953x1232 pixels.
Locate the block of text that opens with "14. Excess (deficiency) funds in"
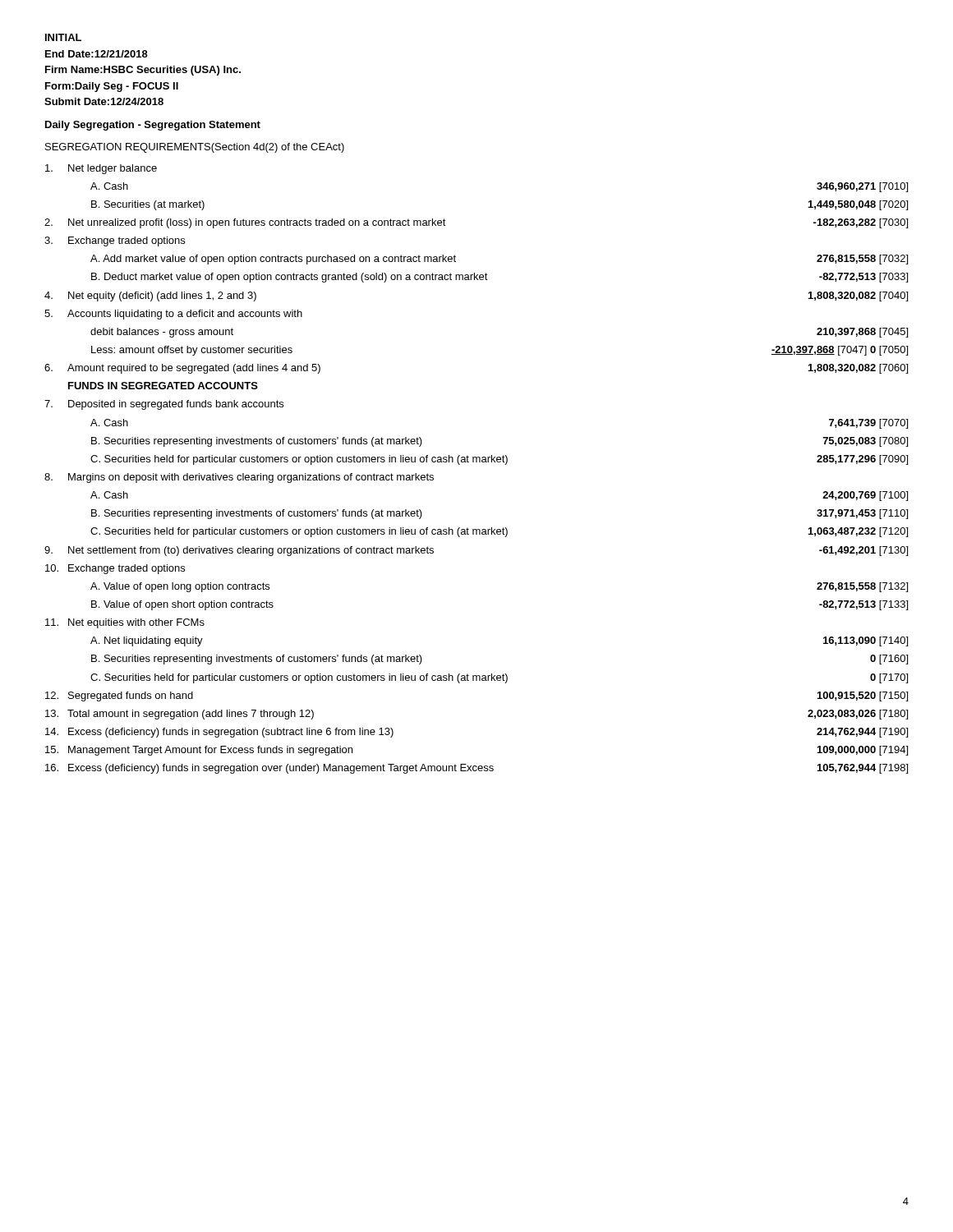[x=216, y=732]
